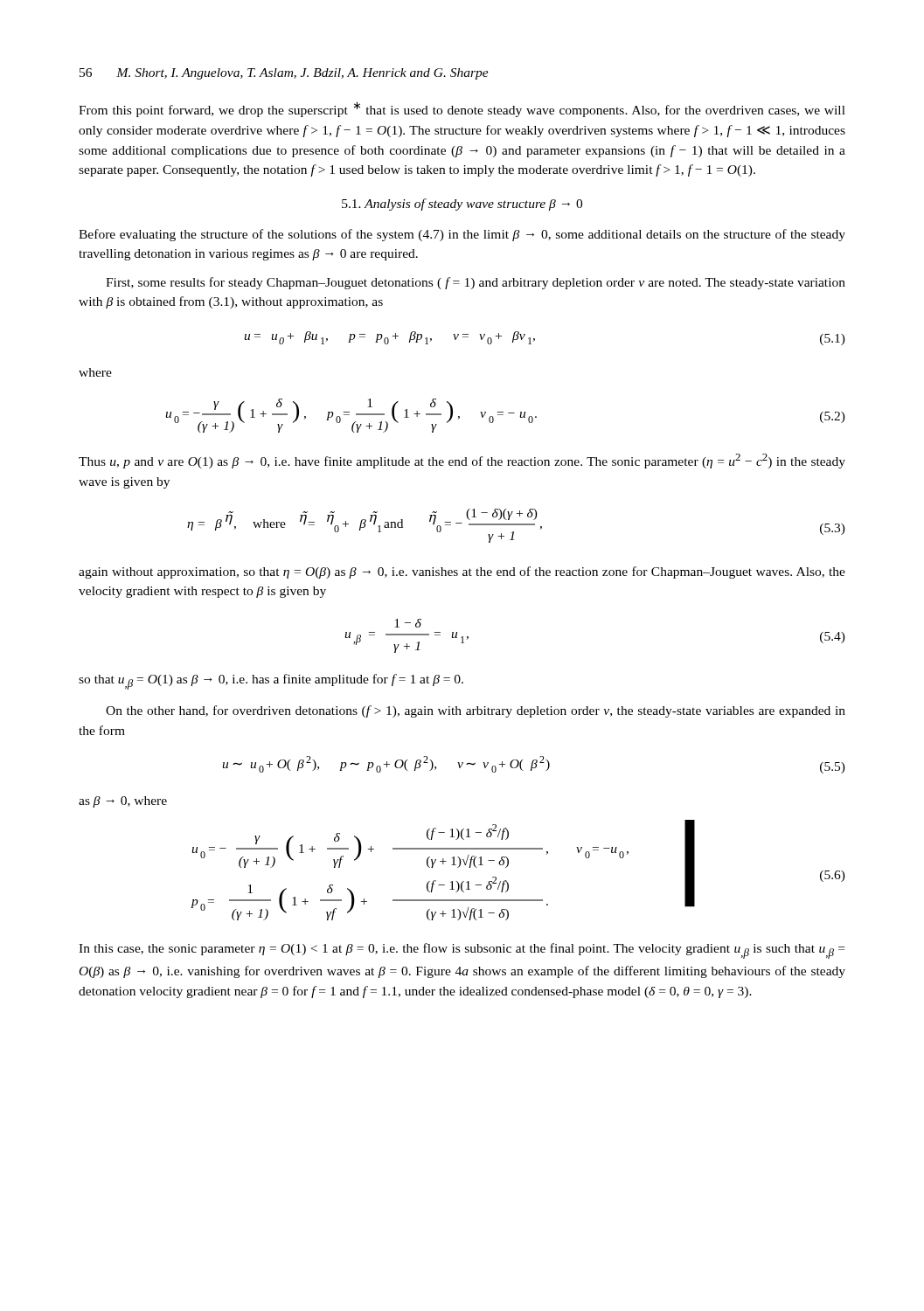This screenshot has height=1311, width=924.
Task: Find the text block containing "From this point forward, we drop the superscript"
Action: 462,139
